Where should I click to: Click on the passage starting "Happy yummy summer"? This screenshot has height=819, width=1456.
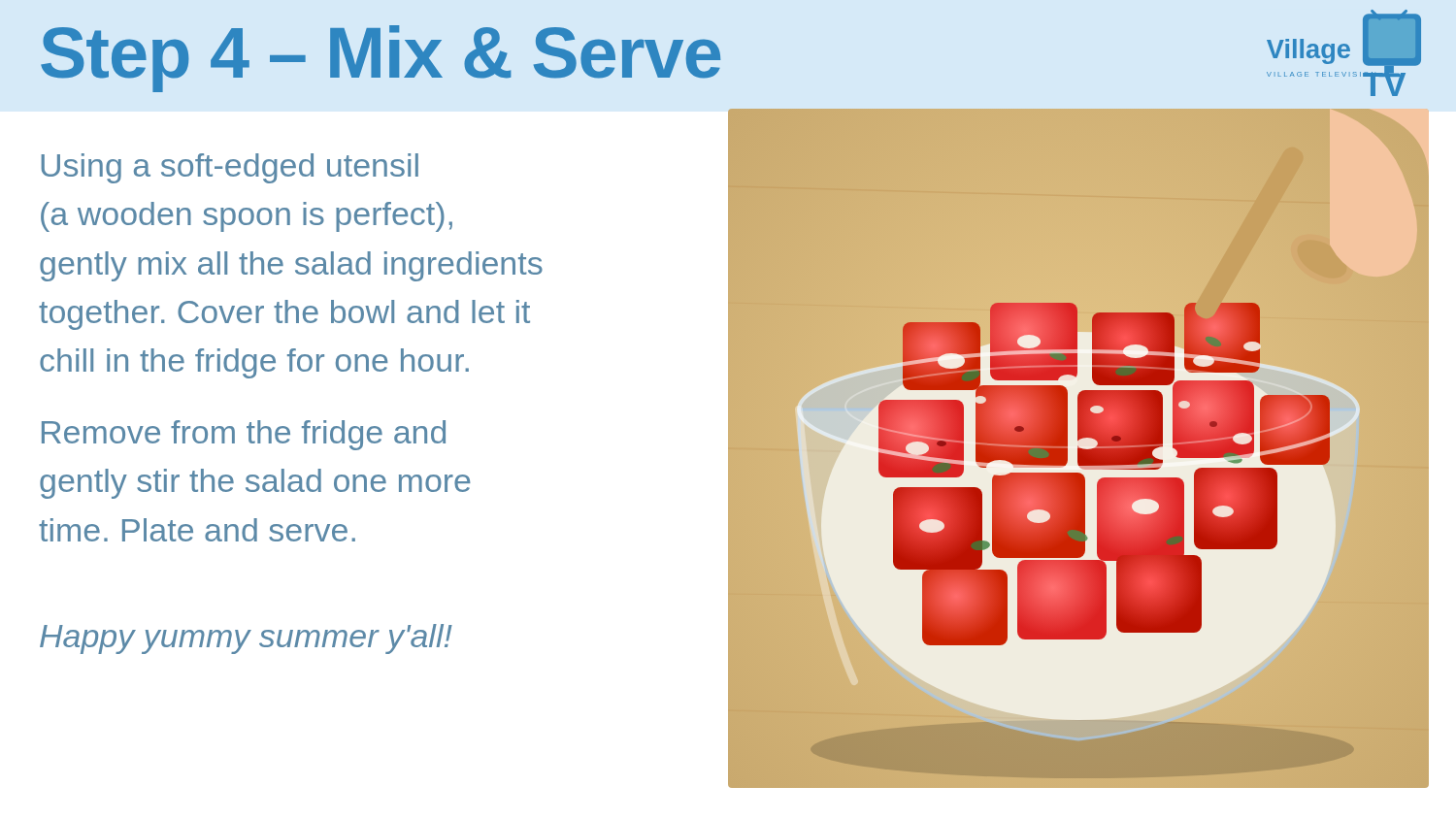click(x=246, y=636)
